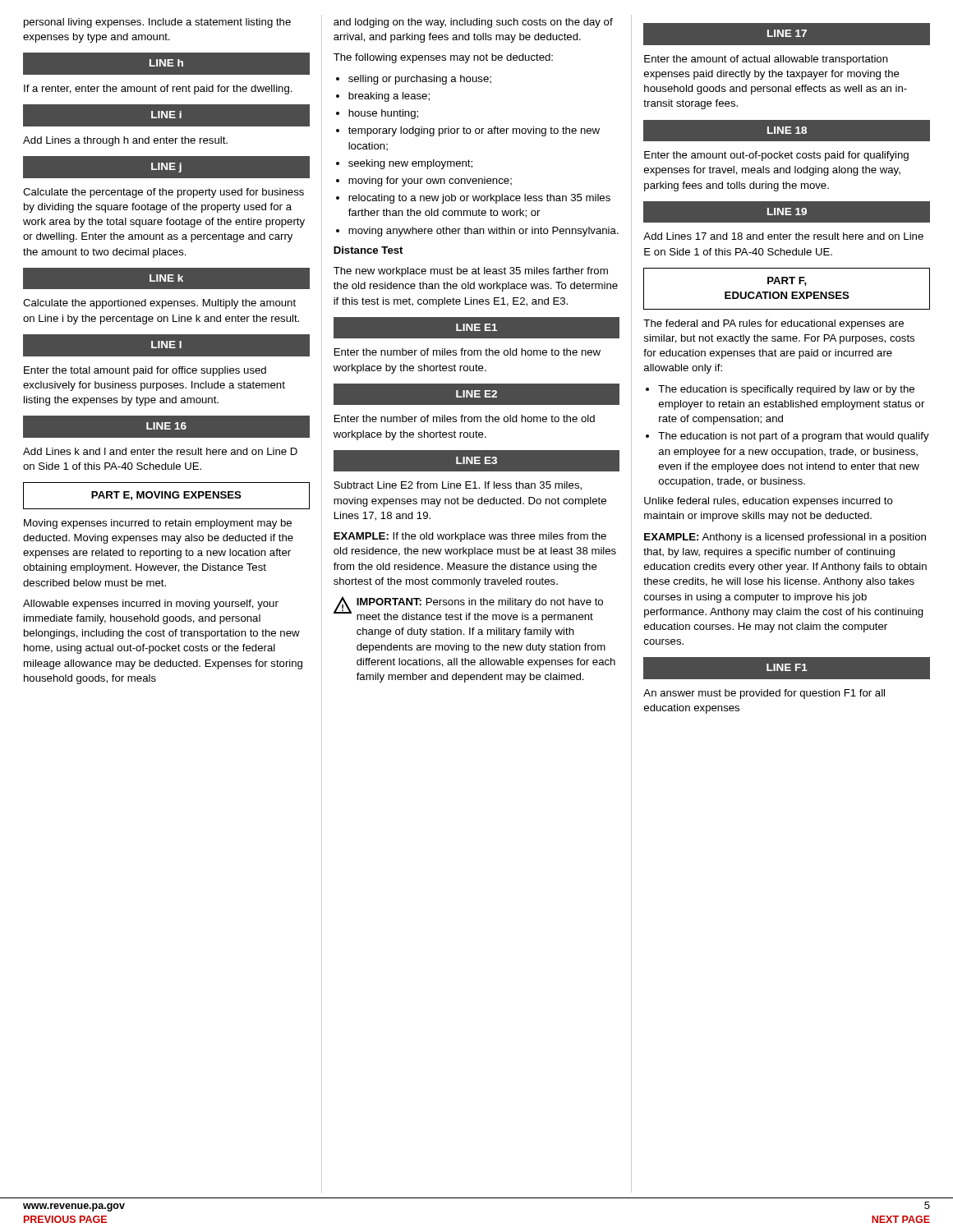Click on the text block that reads "The new workplace must"
953x1232 pixels.
[476, 286]
